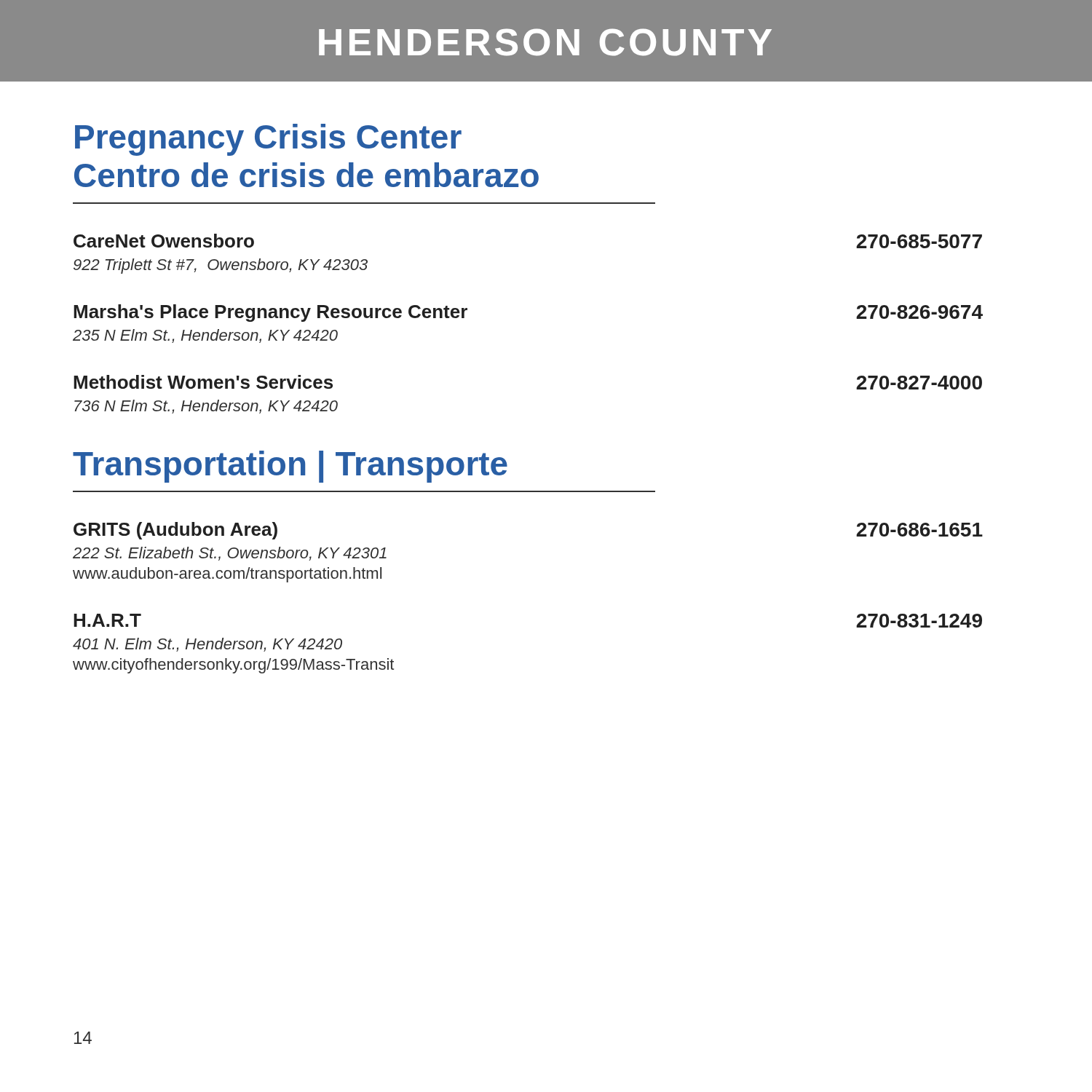Select the block starting "GRITS (Audubon Area) 222 St. Elizabeth St., Owensboro,"
Image resolution: width=1092 pixels, height=1092 pixels.
(x=171, y=530)
